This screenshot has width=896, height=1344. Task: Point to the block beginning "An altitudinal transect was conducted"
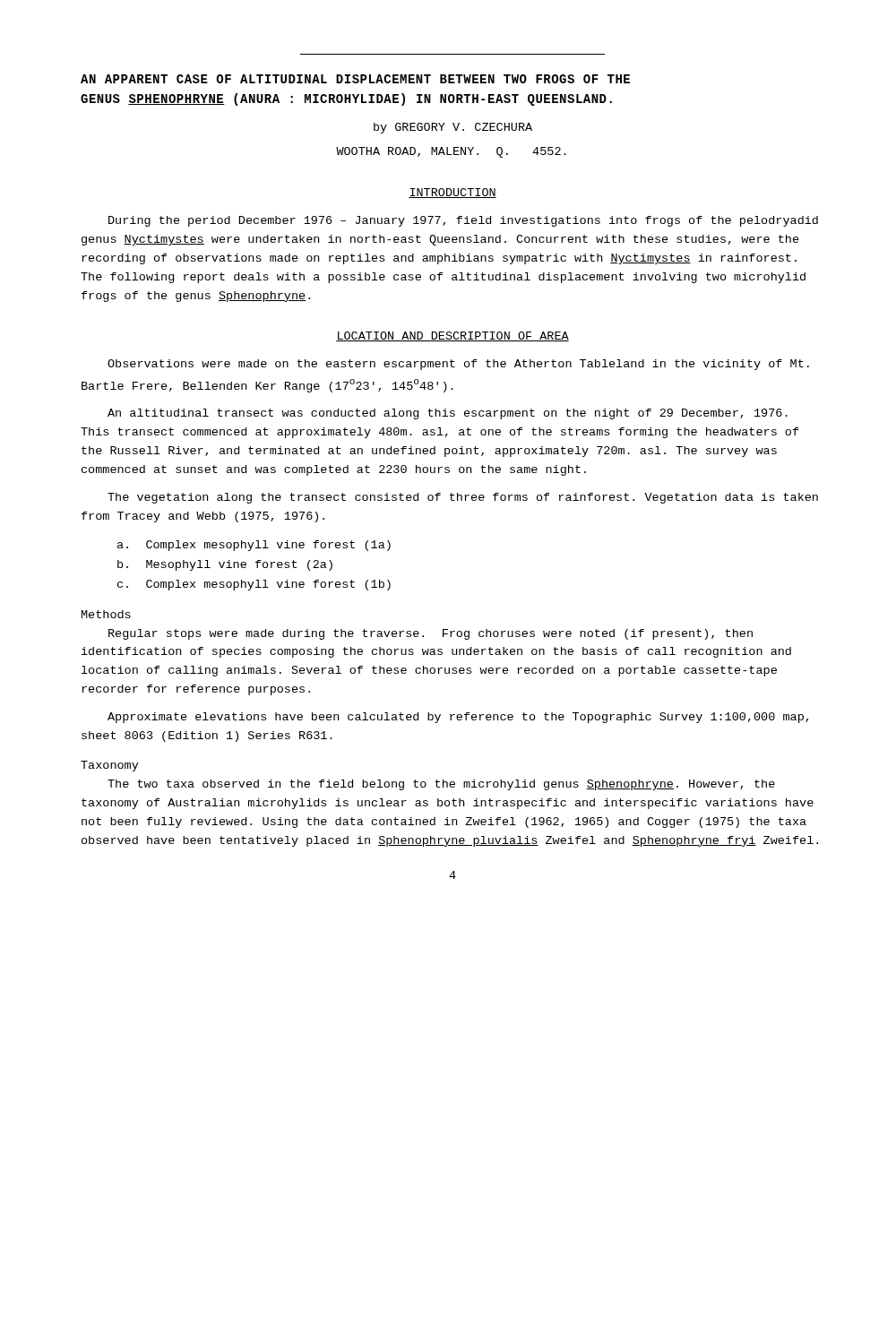click(440, 442)
